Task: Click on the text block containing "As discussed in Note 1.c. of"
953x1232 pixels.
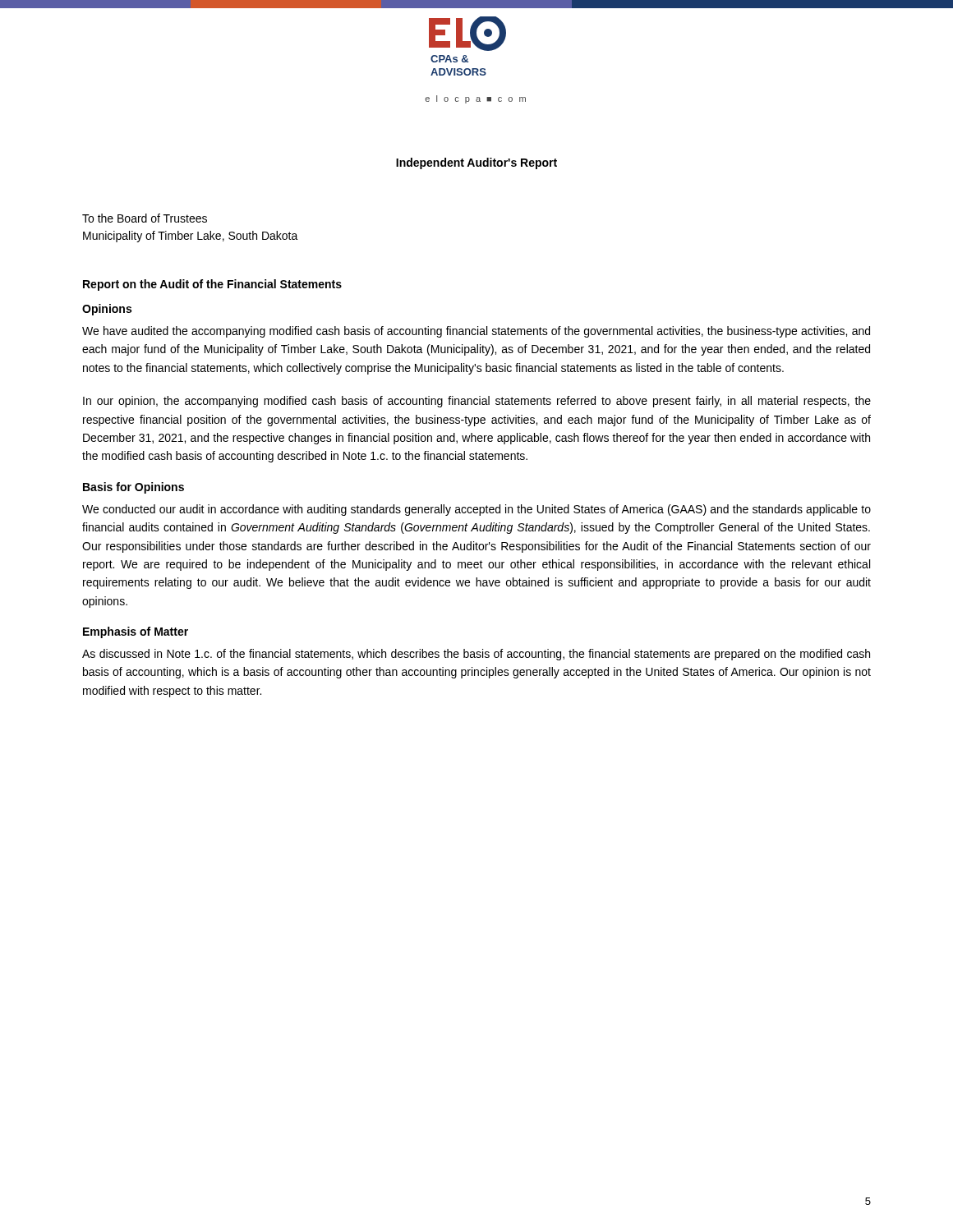Action: (x=476, y=672)
